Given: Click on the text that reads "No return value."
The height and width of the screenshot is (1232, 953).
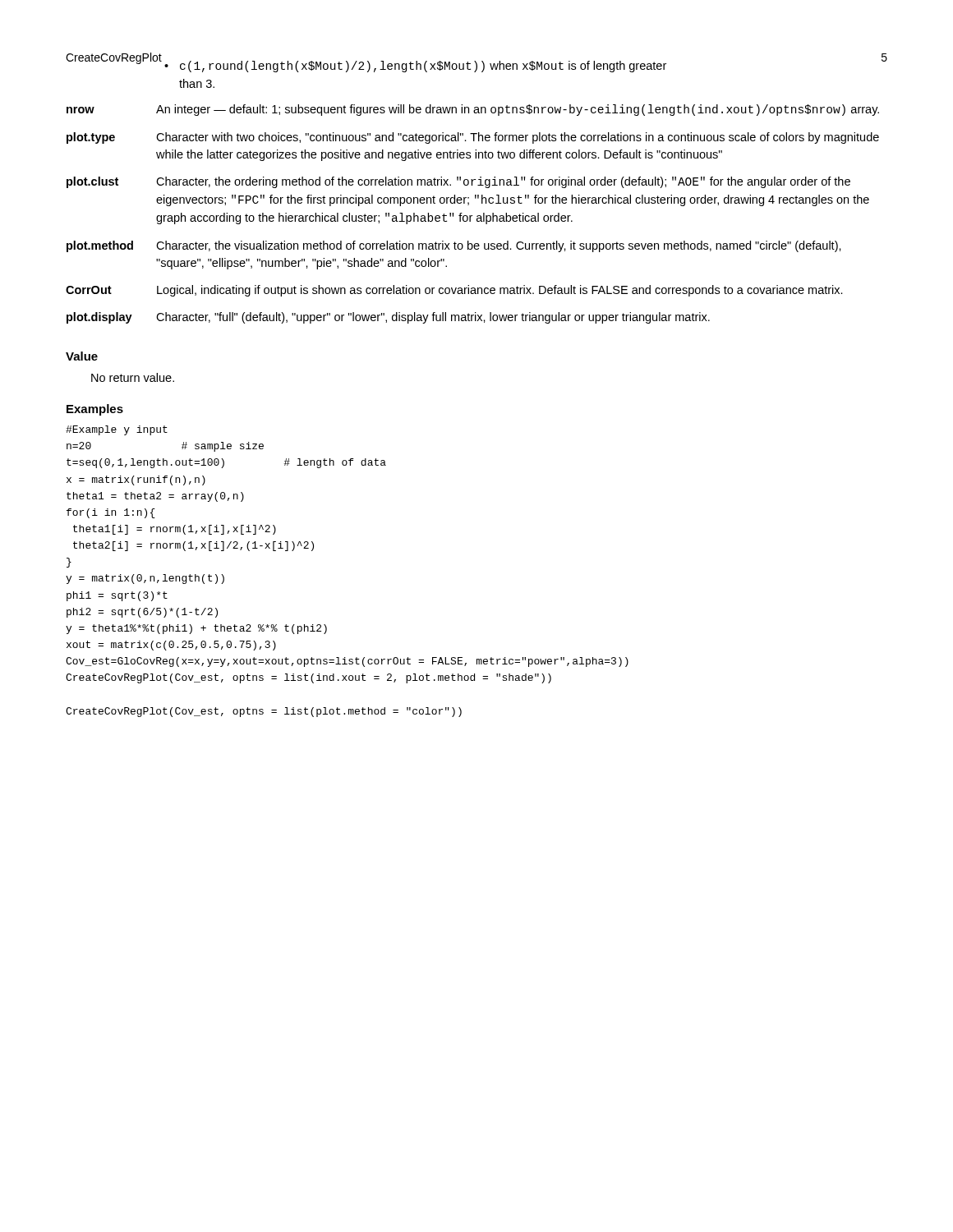Looking at the screenshot, I should click(x=133, y=378).
